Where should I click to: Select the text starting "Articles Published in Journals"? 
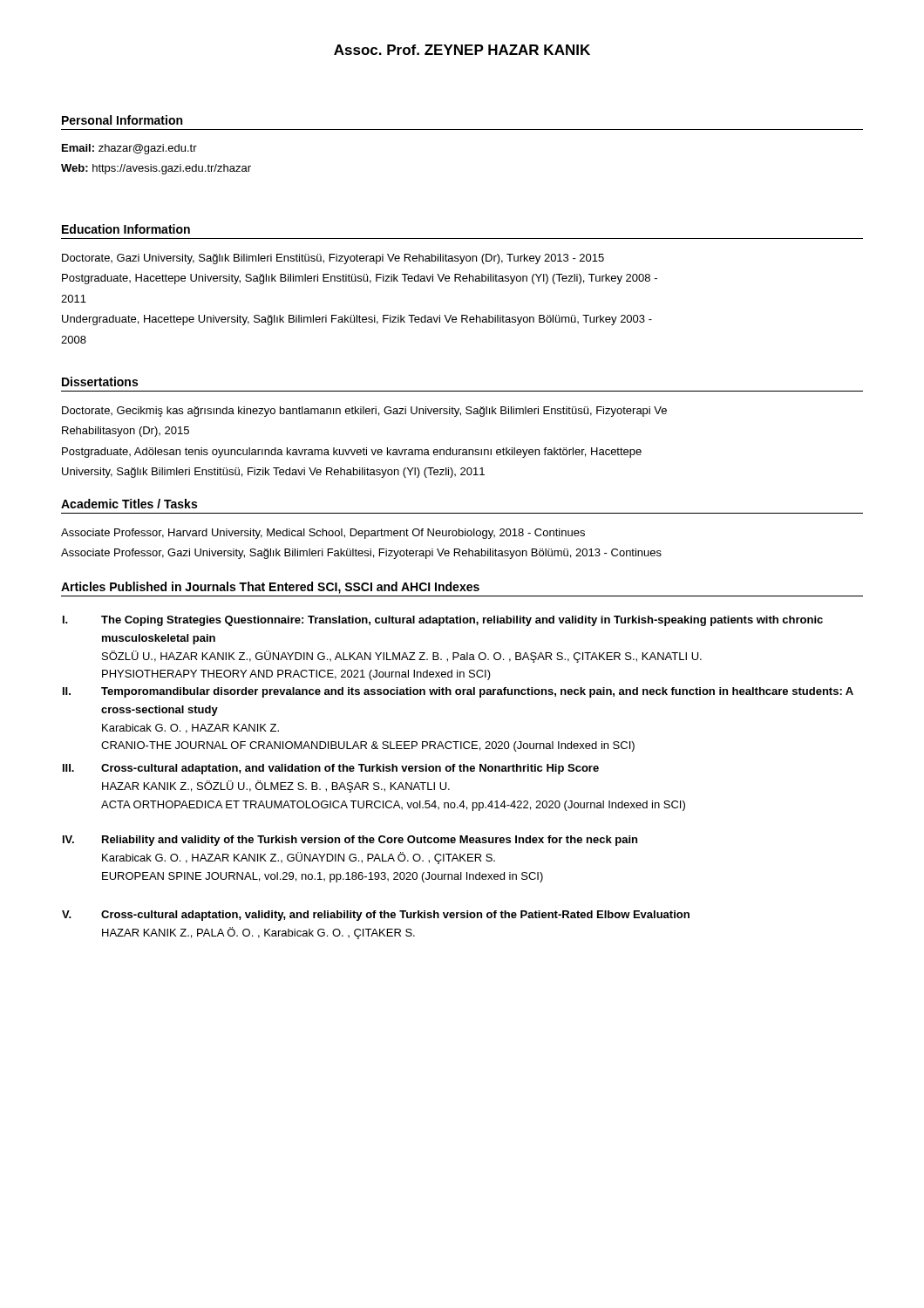462,588
